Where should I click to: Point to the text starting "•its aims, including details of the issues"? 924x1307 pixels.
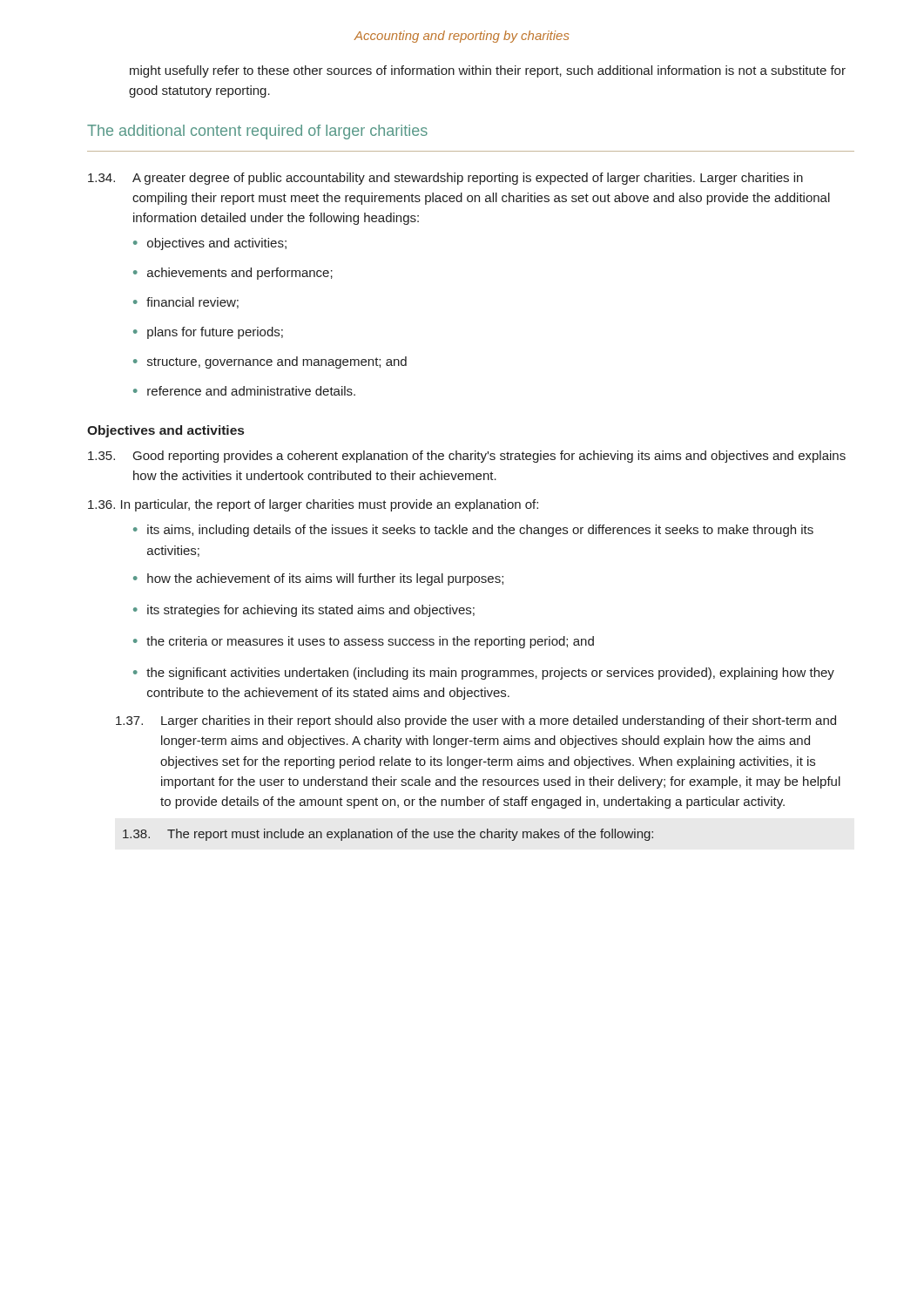click(x=493, y=540)
